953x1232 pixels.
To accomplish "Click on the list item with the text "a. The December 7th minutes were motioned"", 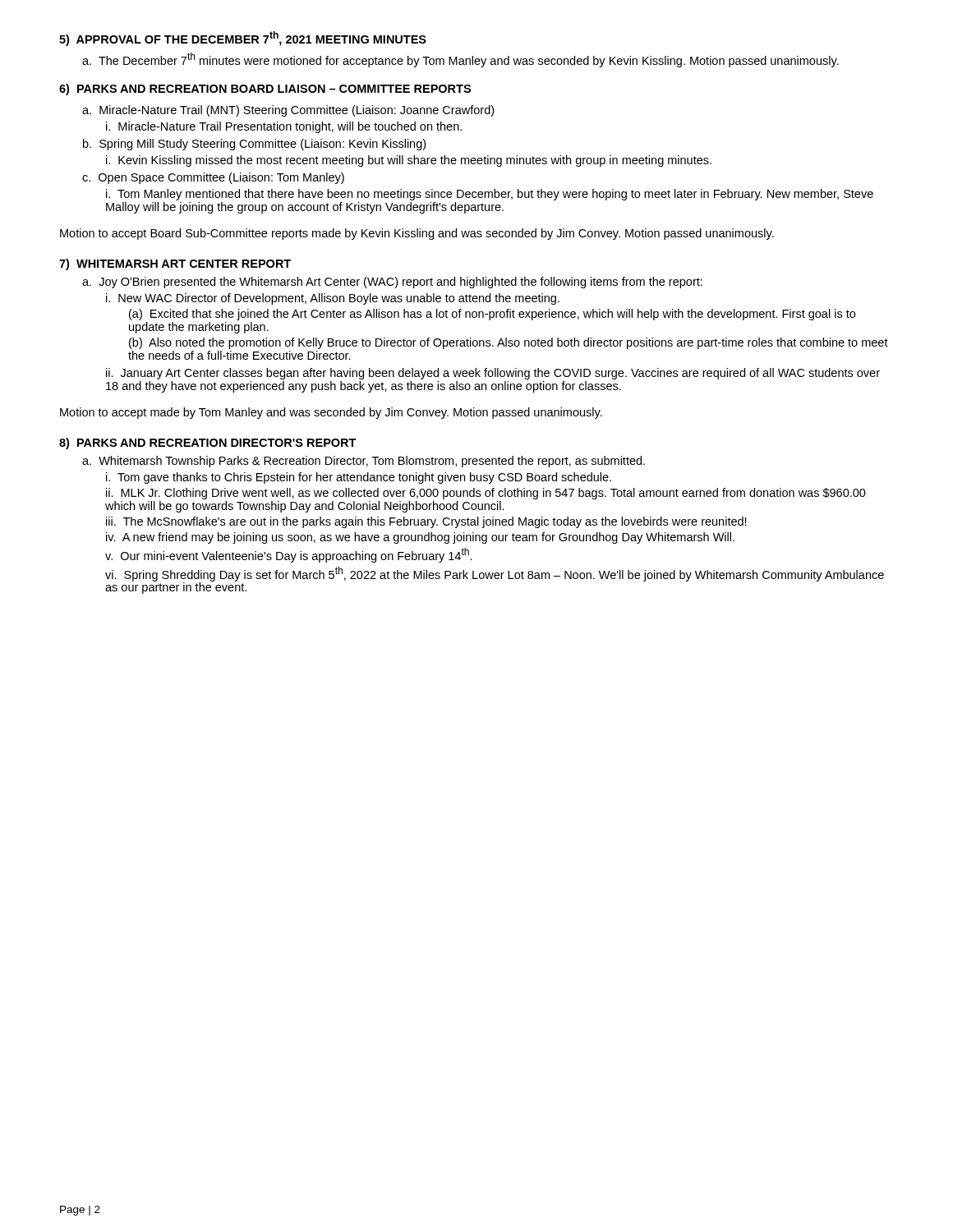I will tap(461, 59).
